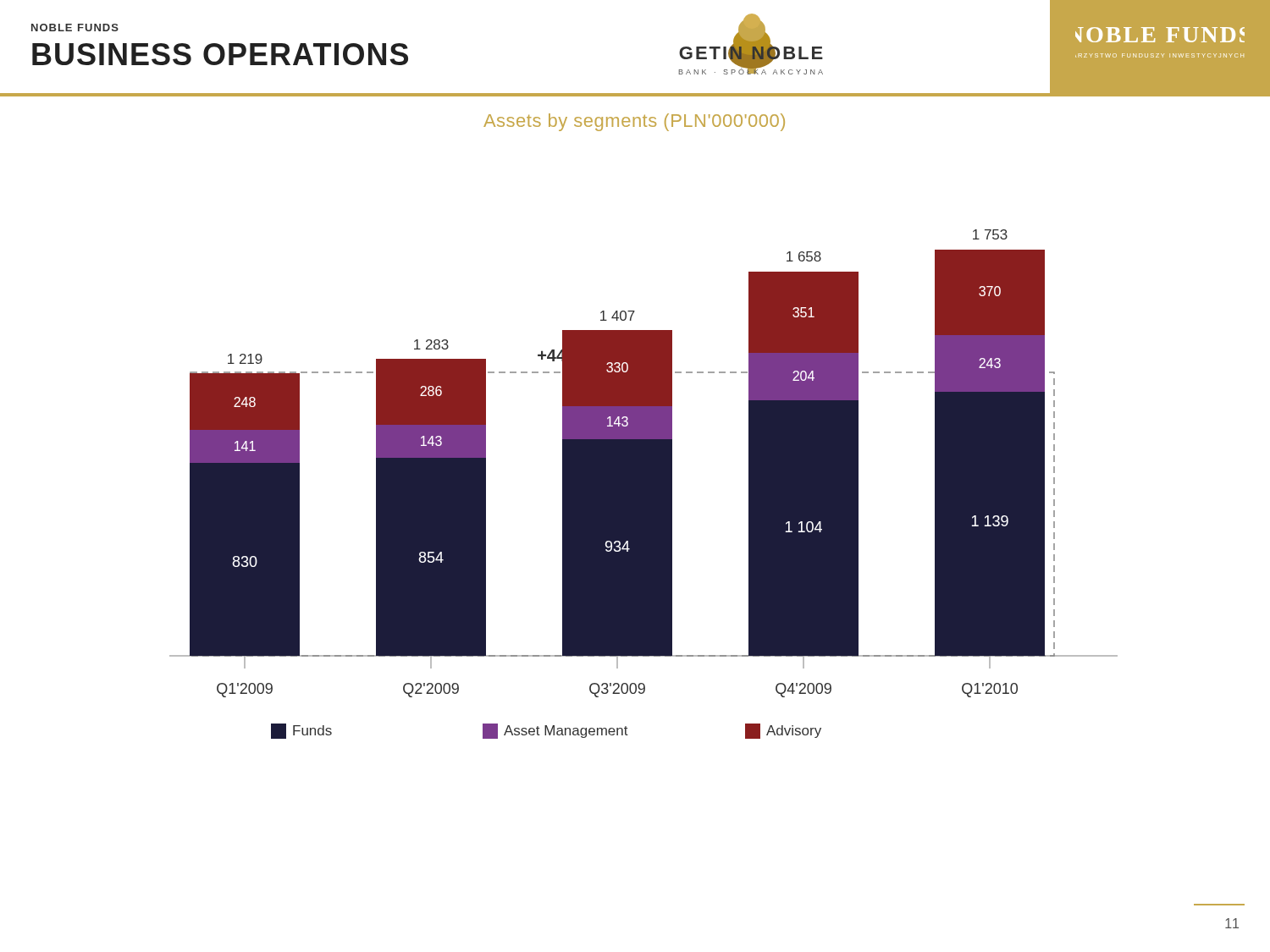This screenshot has height=952, width=1270.
Task: Locate a stacked bar chart
Action: click(x=635, y=461)
